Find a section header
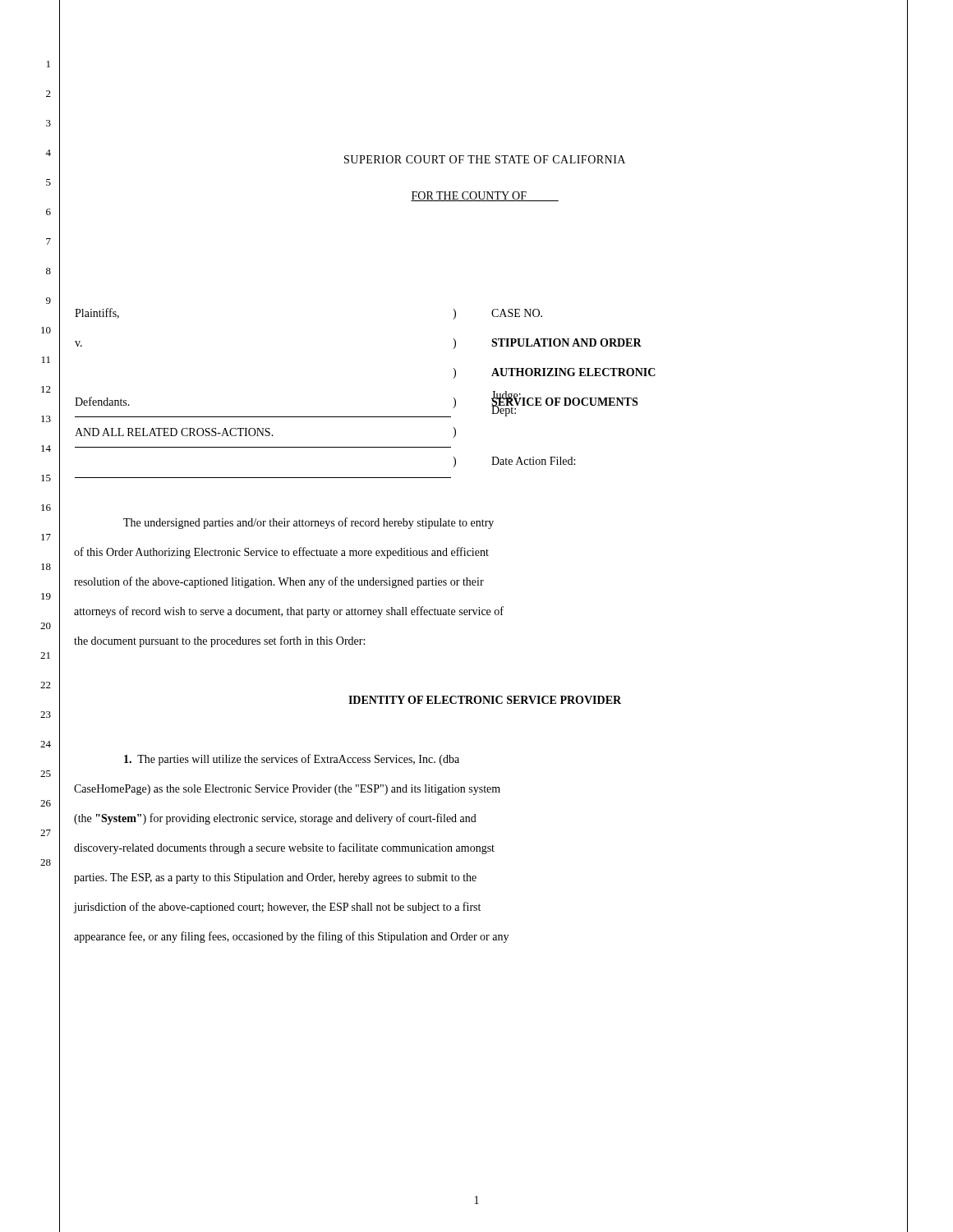 pyautogui.click(x=485, y=700)
